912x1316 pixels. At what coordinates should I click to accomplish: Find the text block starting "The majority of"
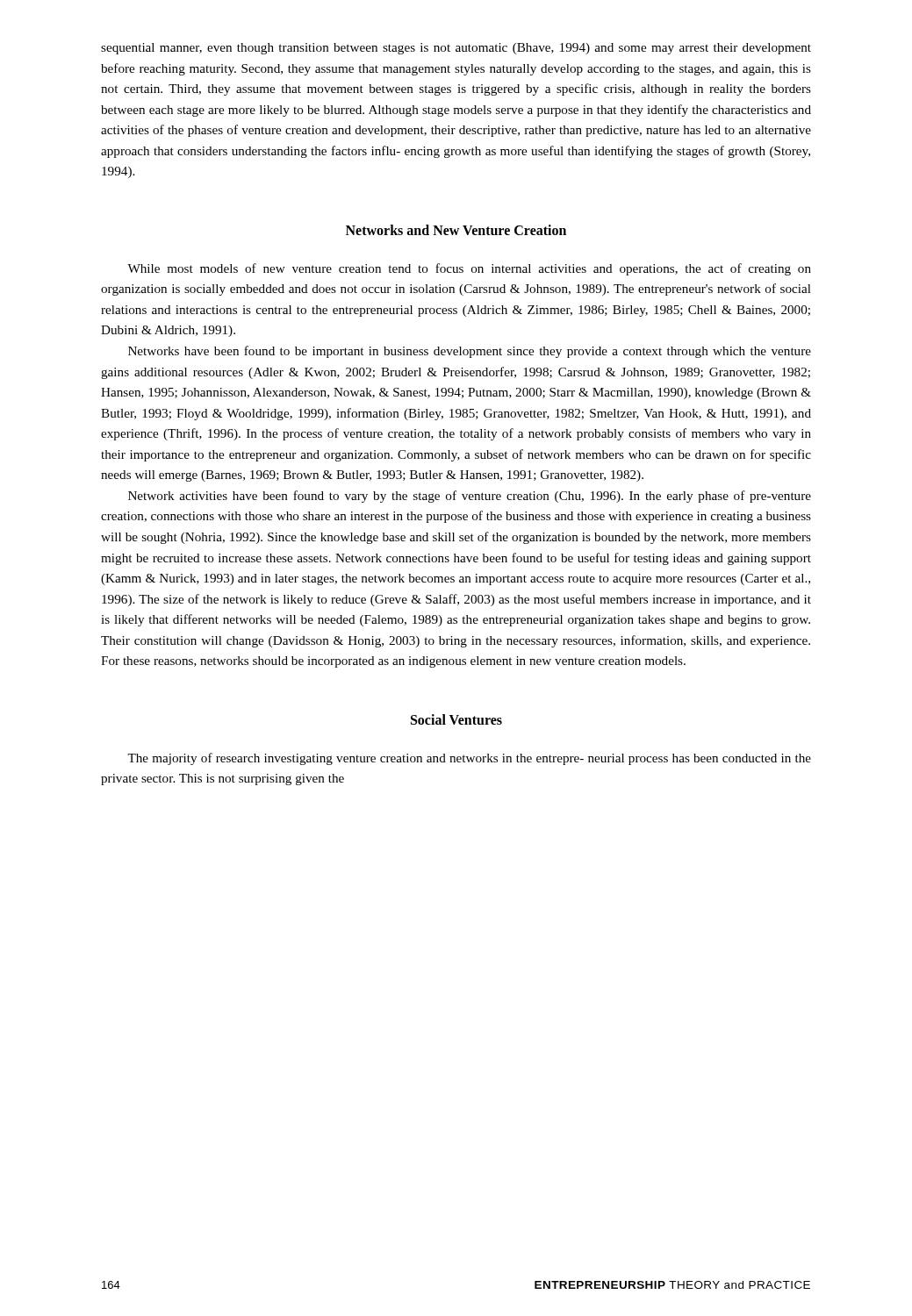tap(456, 768)
